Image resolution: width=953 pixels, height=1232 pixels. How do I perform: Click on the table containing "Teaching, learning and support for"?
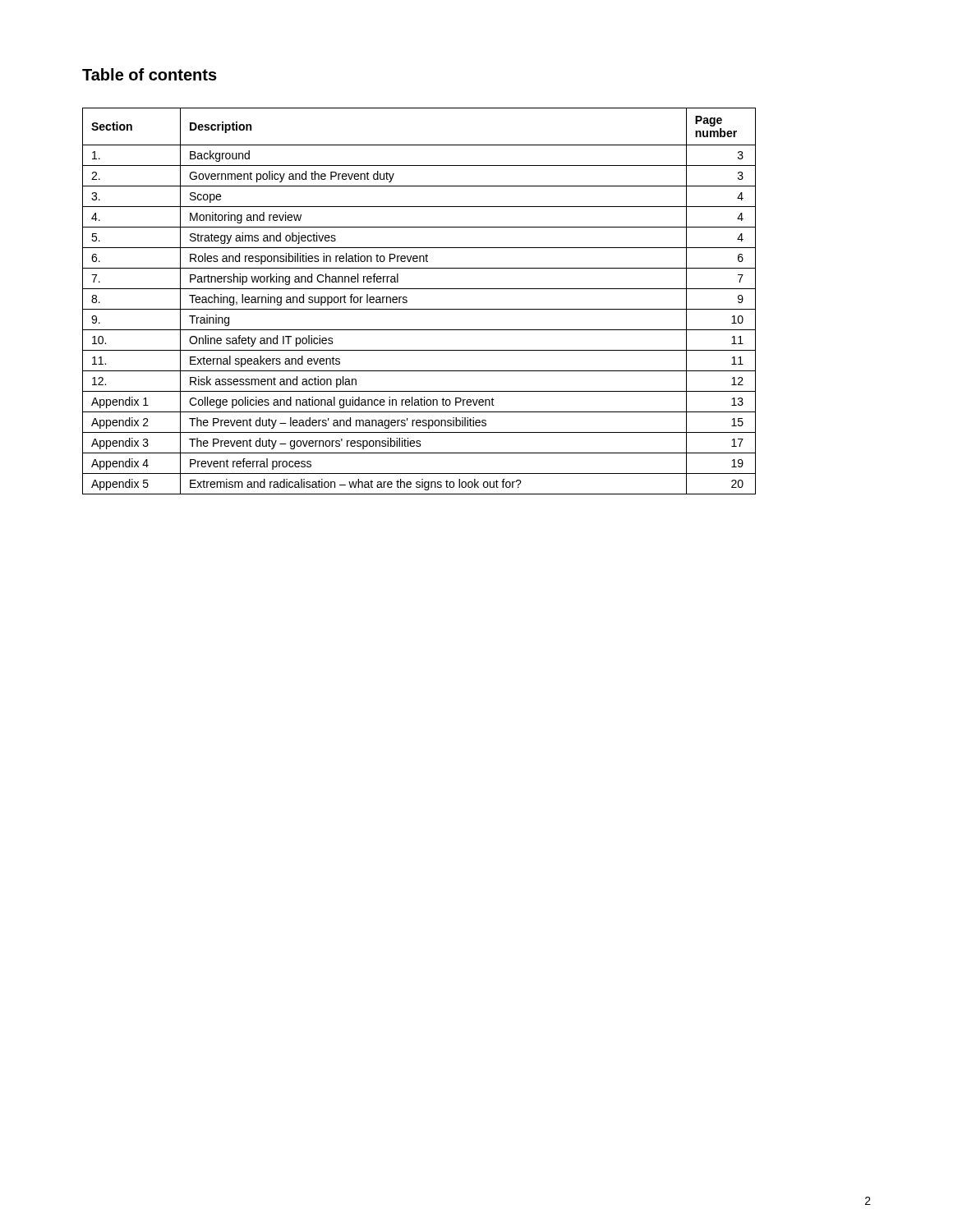[476, 301]
